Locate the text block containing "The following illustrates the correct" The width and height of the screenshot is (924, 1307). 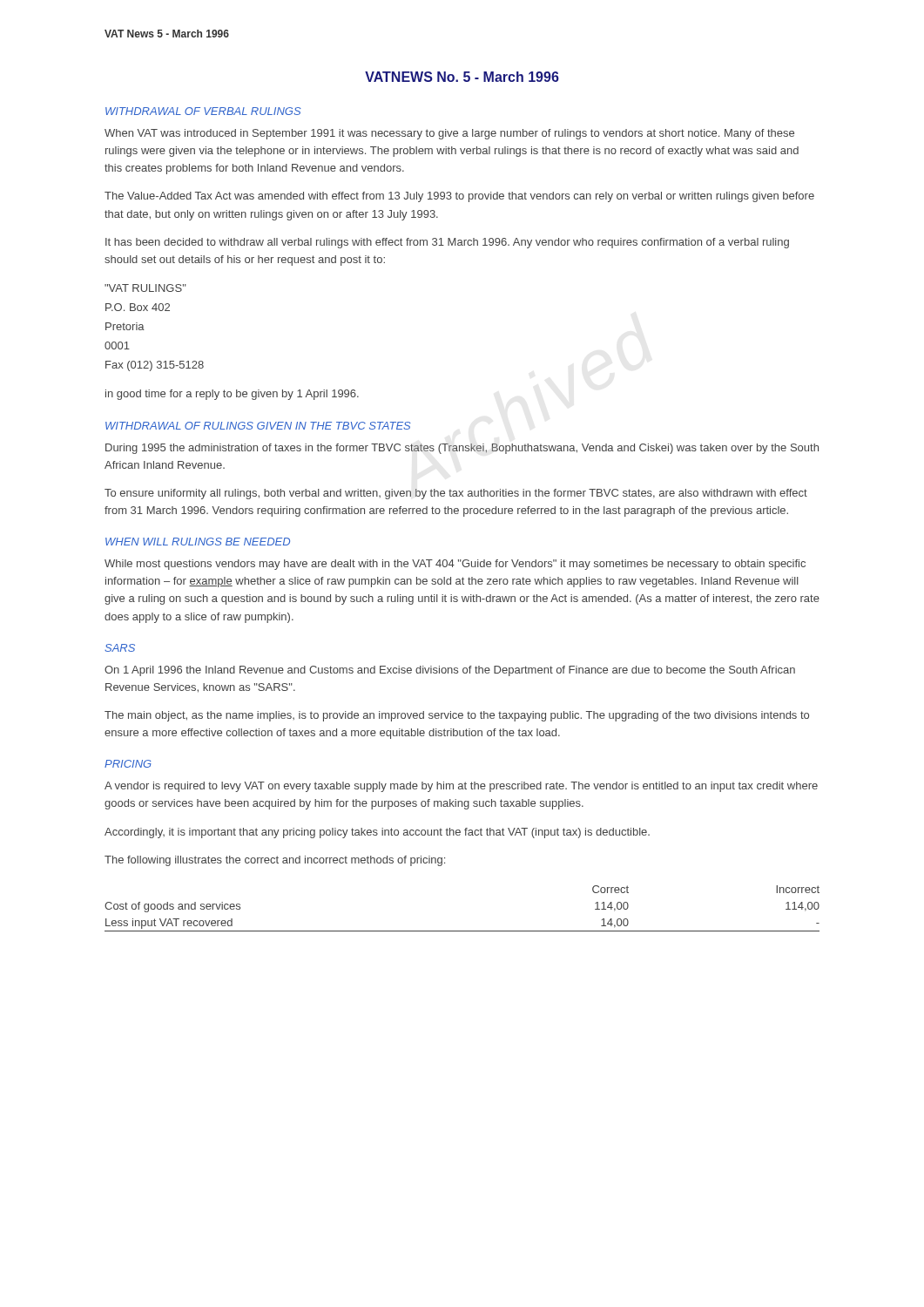[275, 859]
